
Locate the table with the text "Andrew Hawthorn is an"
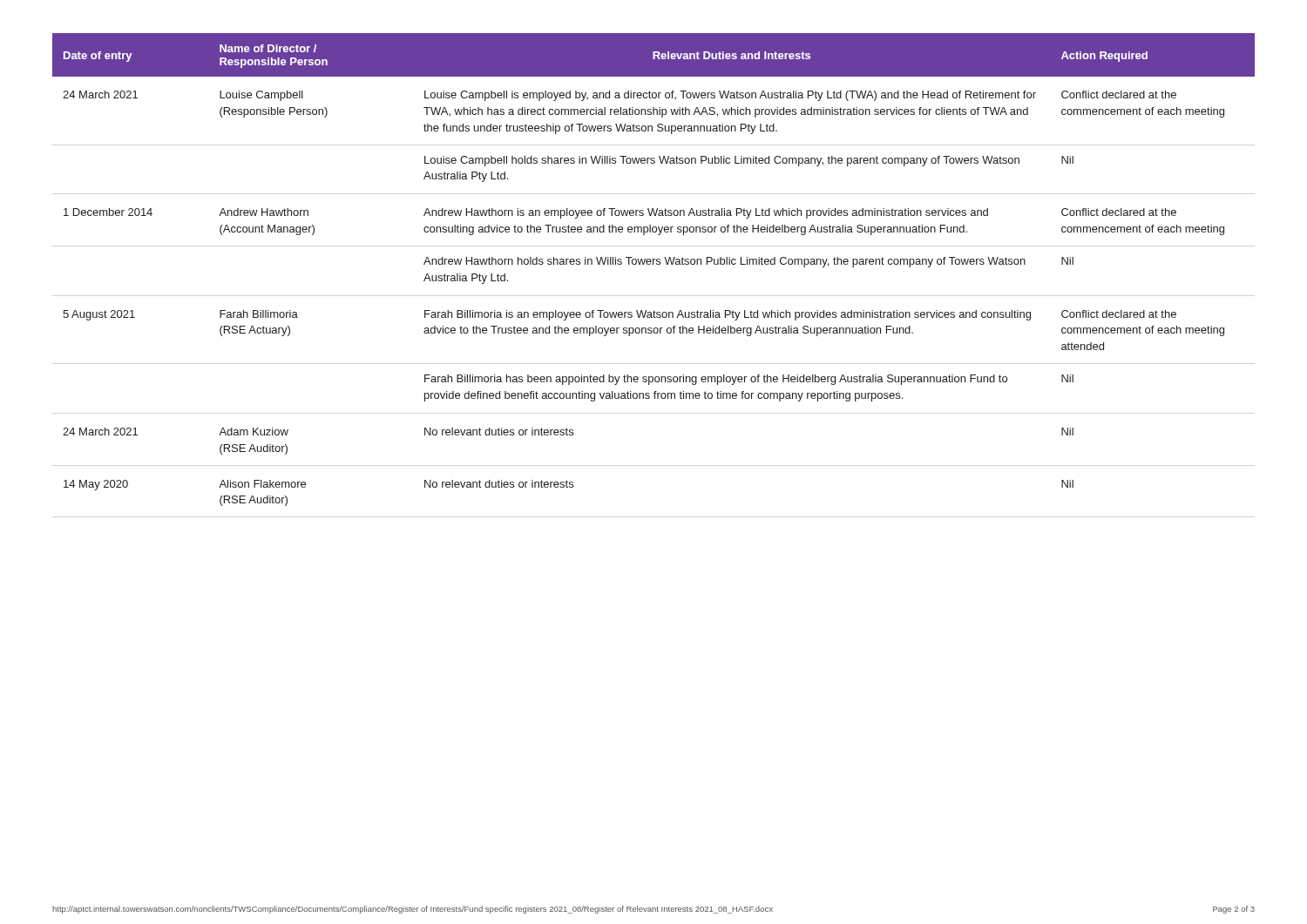click(x=654, y=275)
